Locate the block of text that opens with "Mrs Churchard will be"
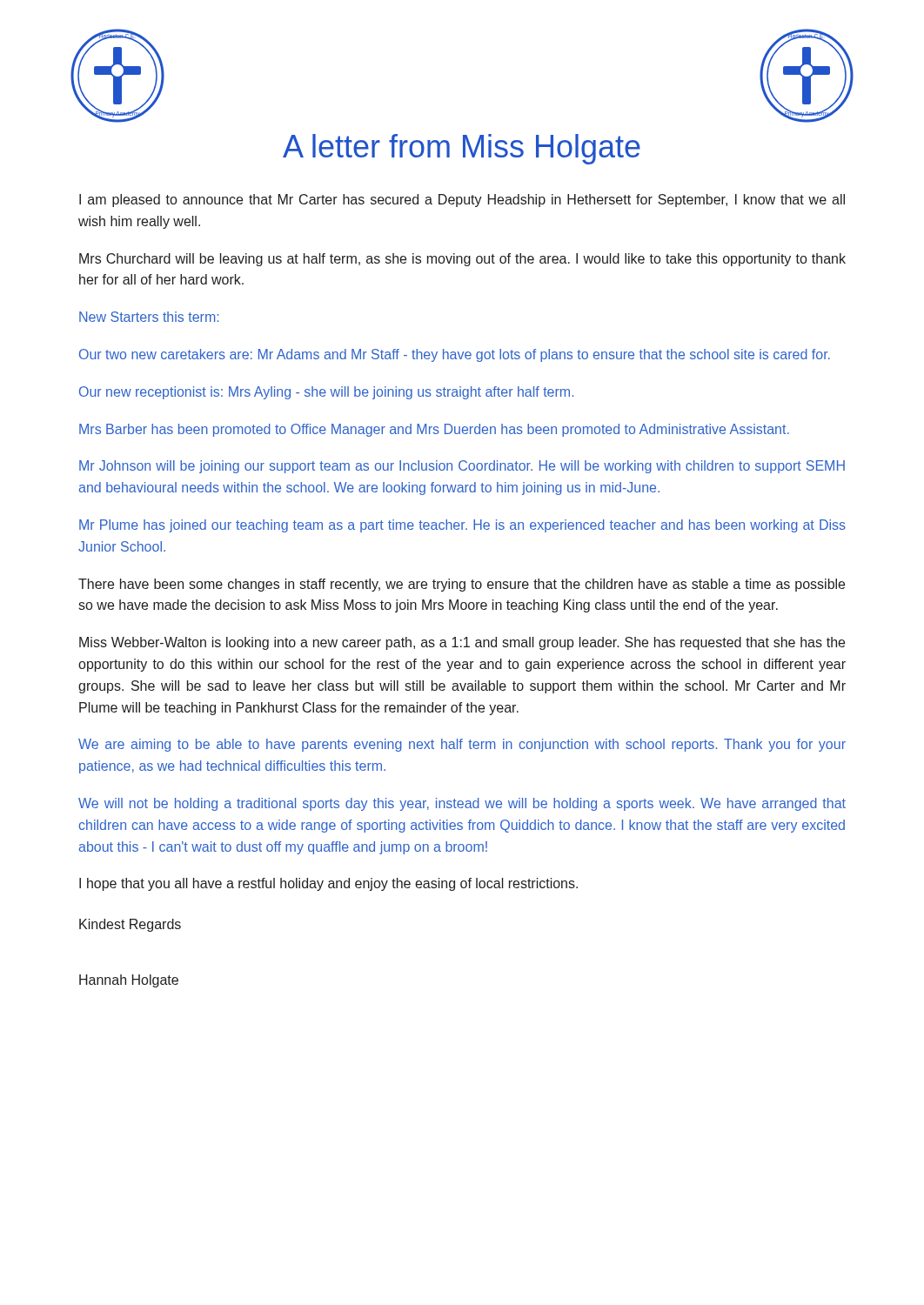This screenshot has height=1305, width=924. [462, 269]
